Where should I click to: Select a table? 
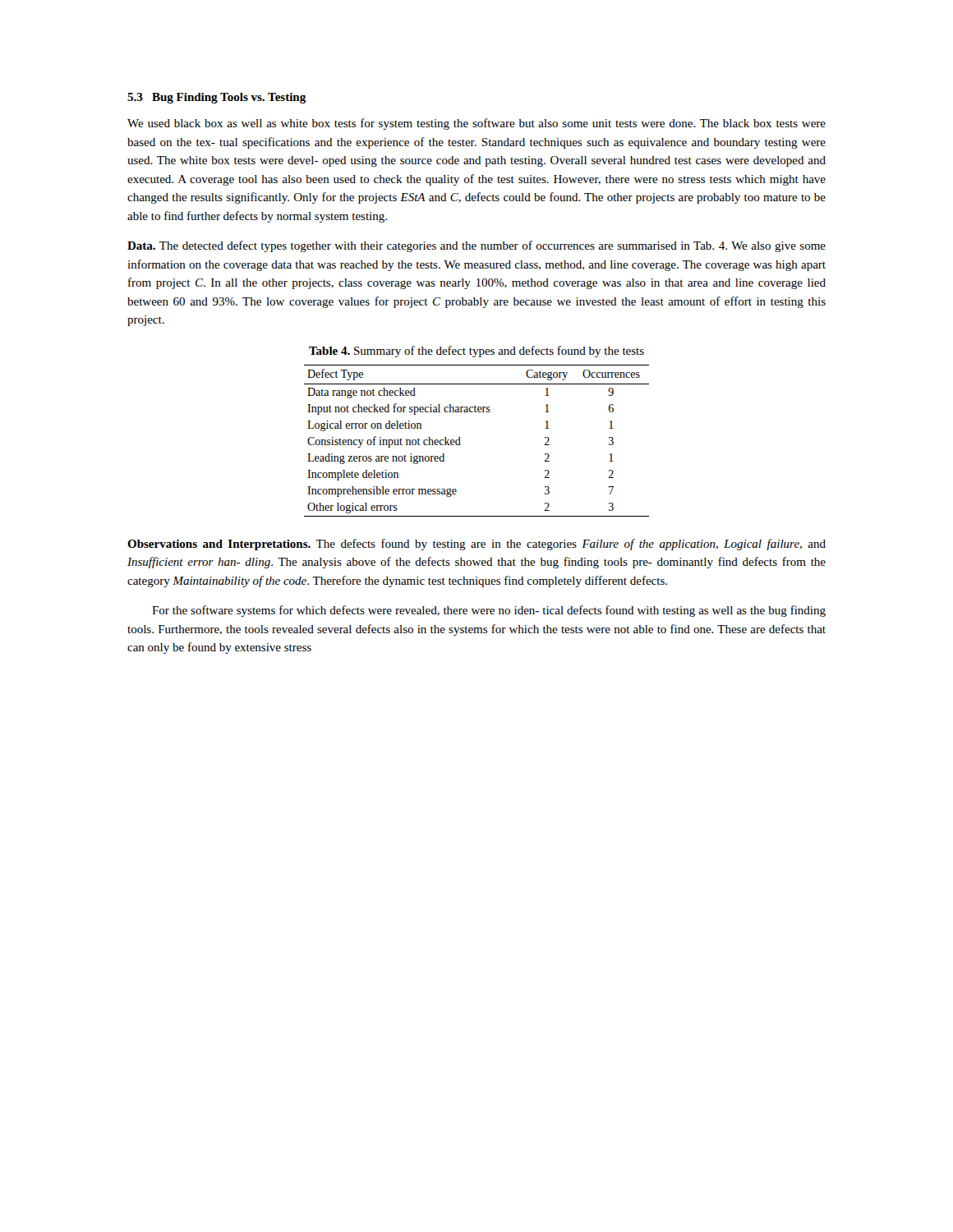(x=476, y=440)
